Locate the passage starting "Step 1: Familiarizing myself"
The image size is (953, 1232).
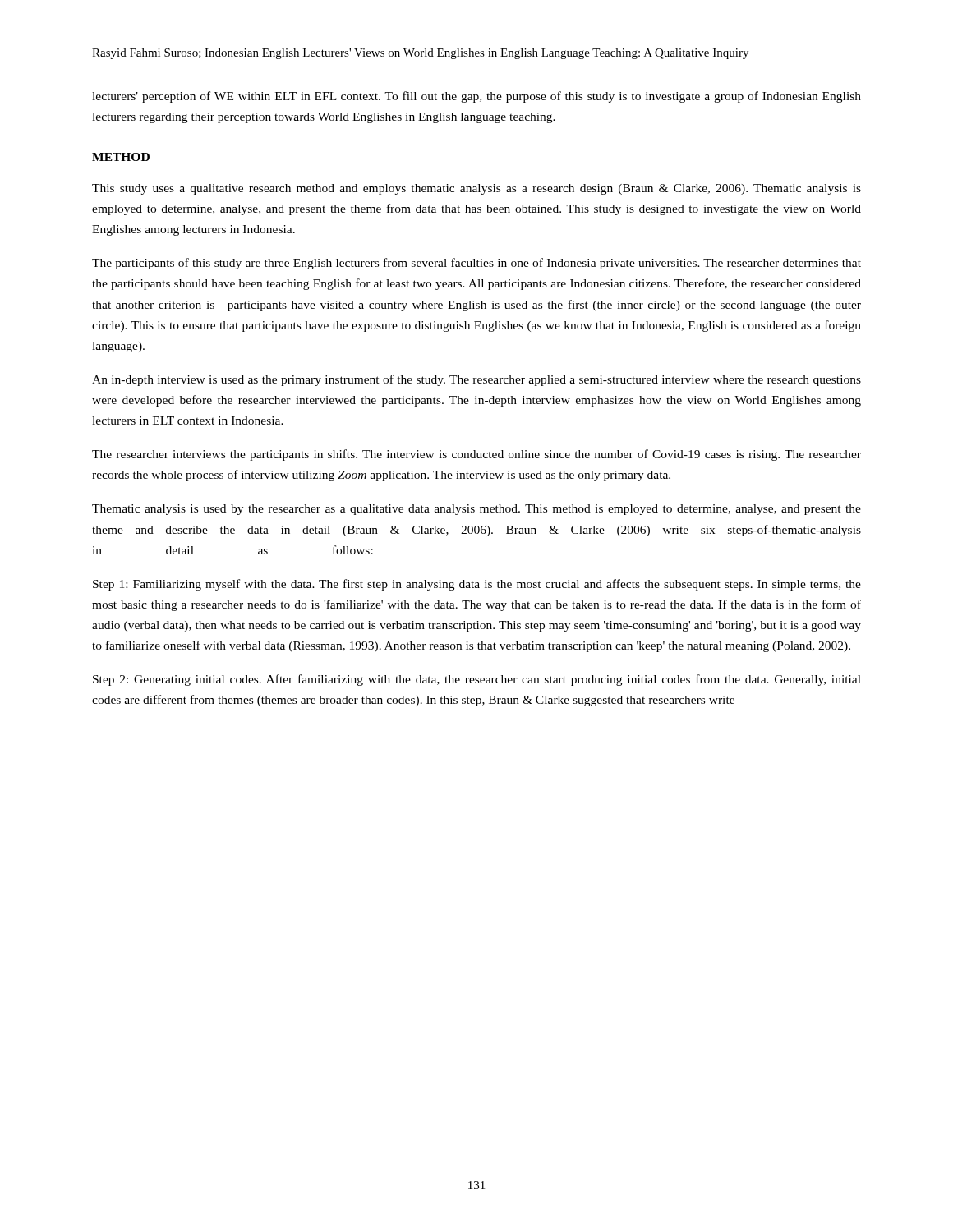coord(476,614)
